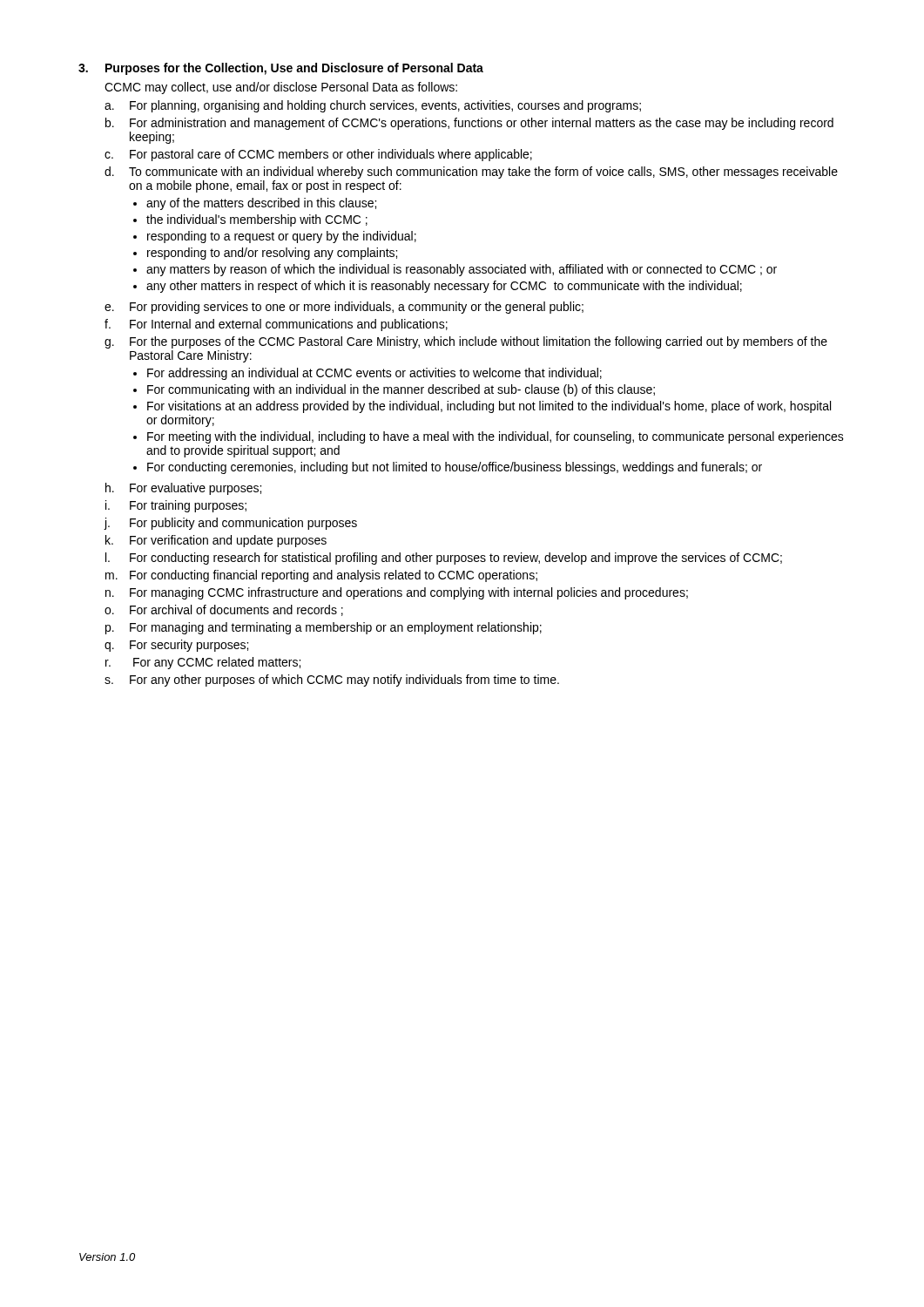Select the passage starting "any matters by reason"
924x1307 pixels.
pos(462,269)
